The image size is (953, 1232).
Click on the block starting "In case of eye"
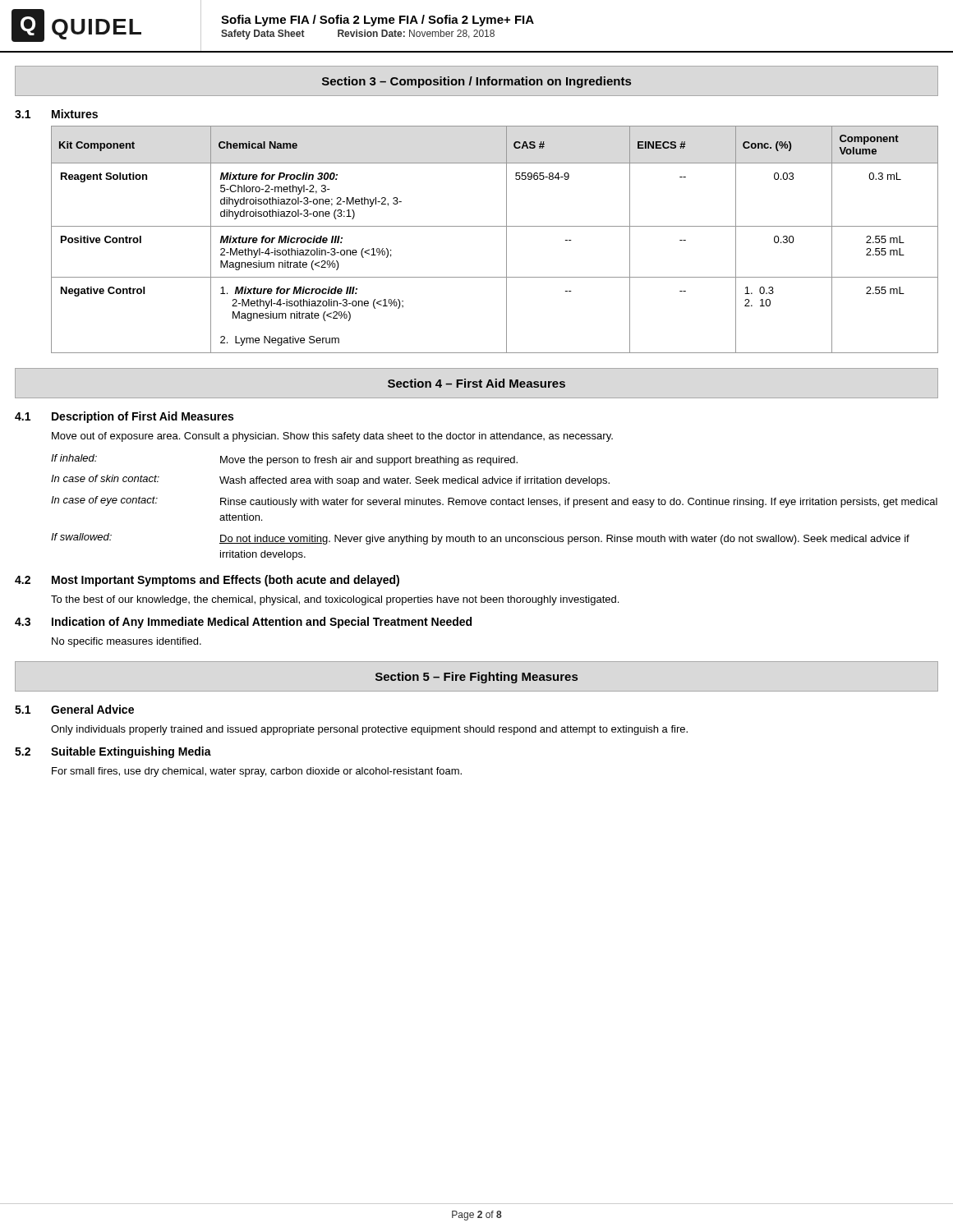[495, 509]
